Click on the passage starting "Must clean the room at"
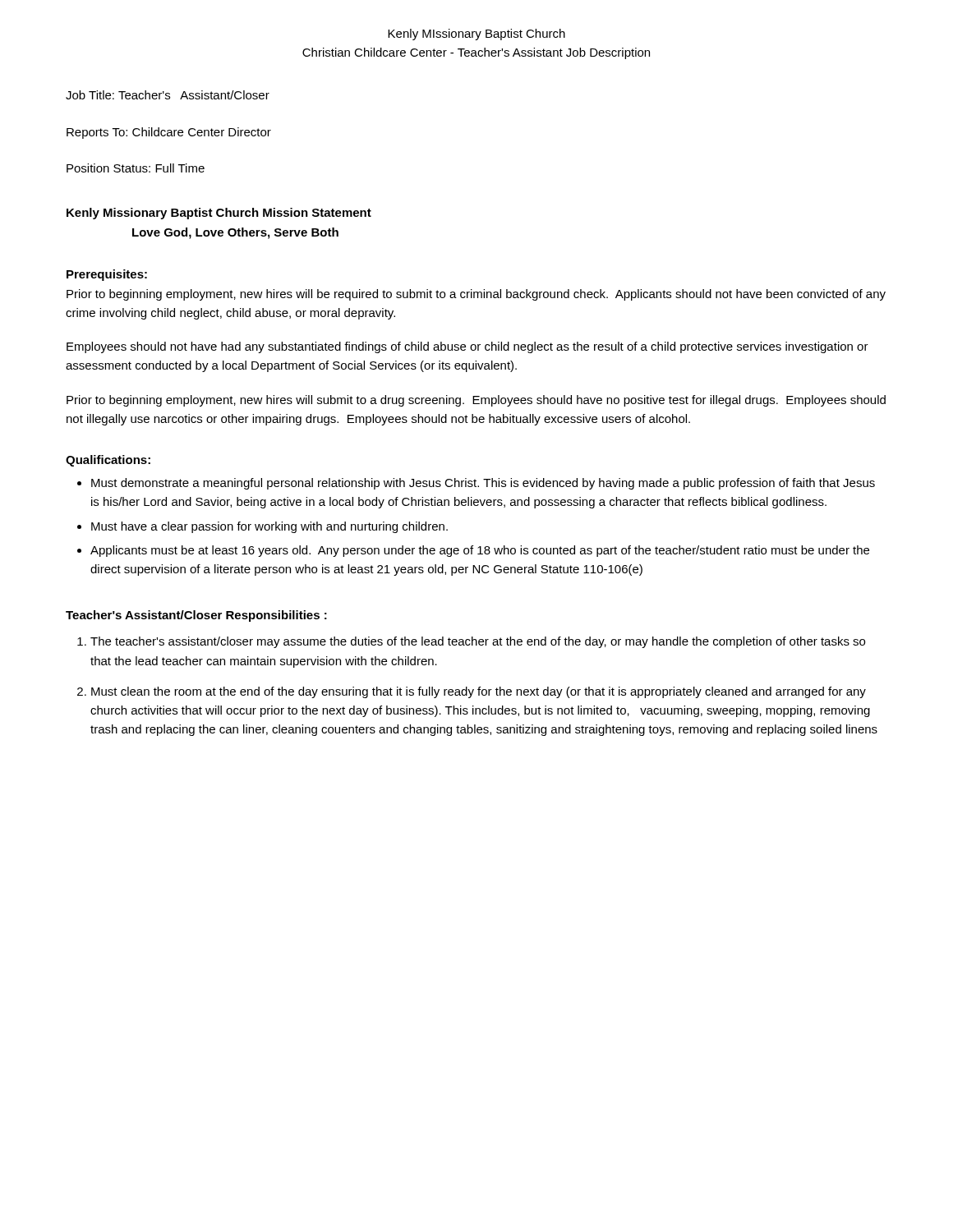This screenshot has width=953, height=1232. tap(484, 710)
